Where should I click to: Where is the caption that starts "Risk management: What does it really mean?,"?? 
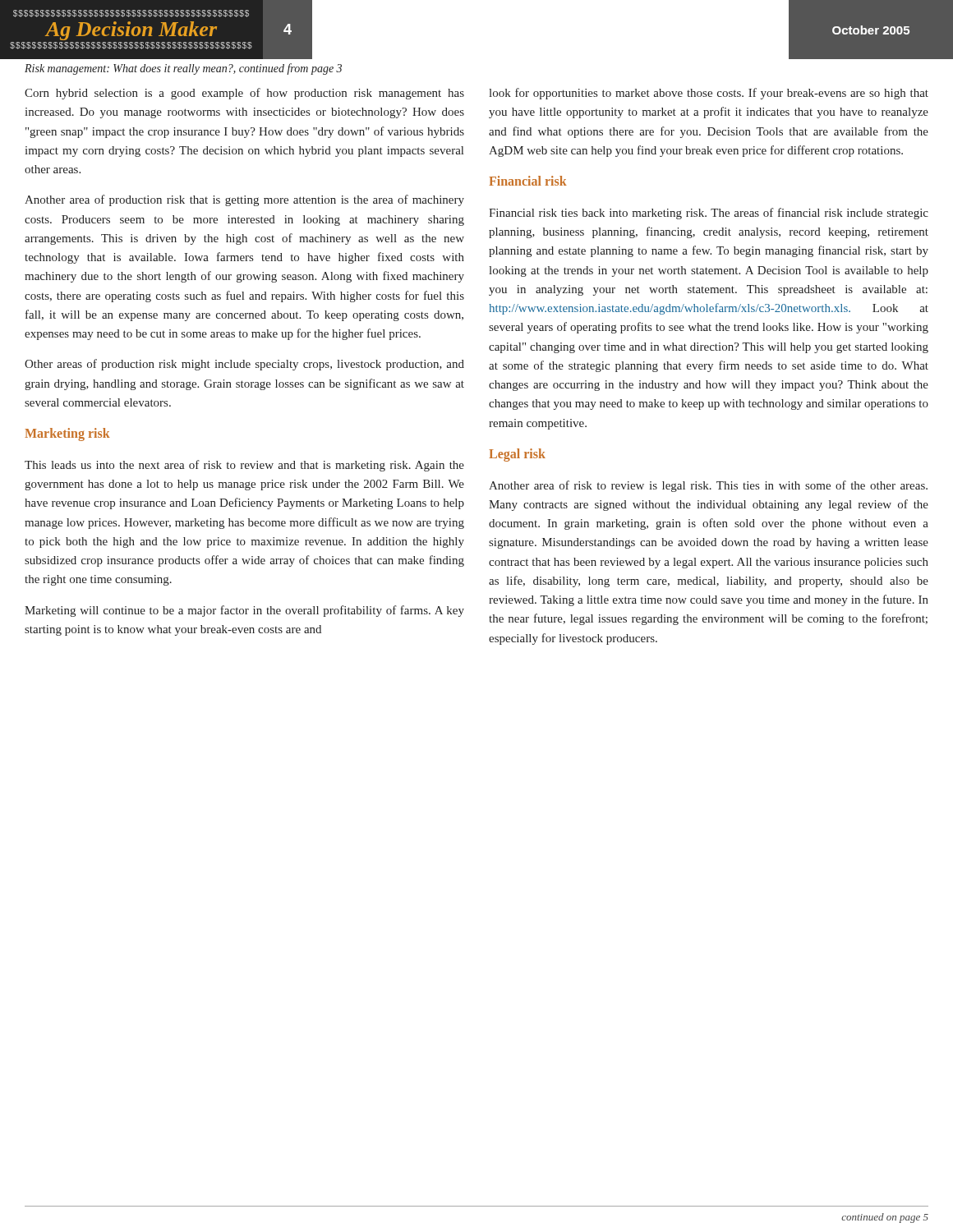click(x=183, y=69)
